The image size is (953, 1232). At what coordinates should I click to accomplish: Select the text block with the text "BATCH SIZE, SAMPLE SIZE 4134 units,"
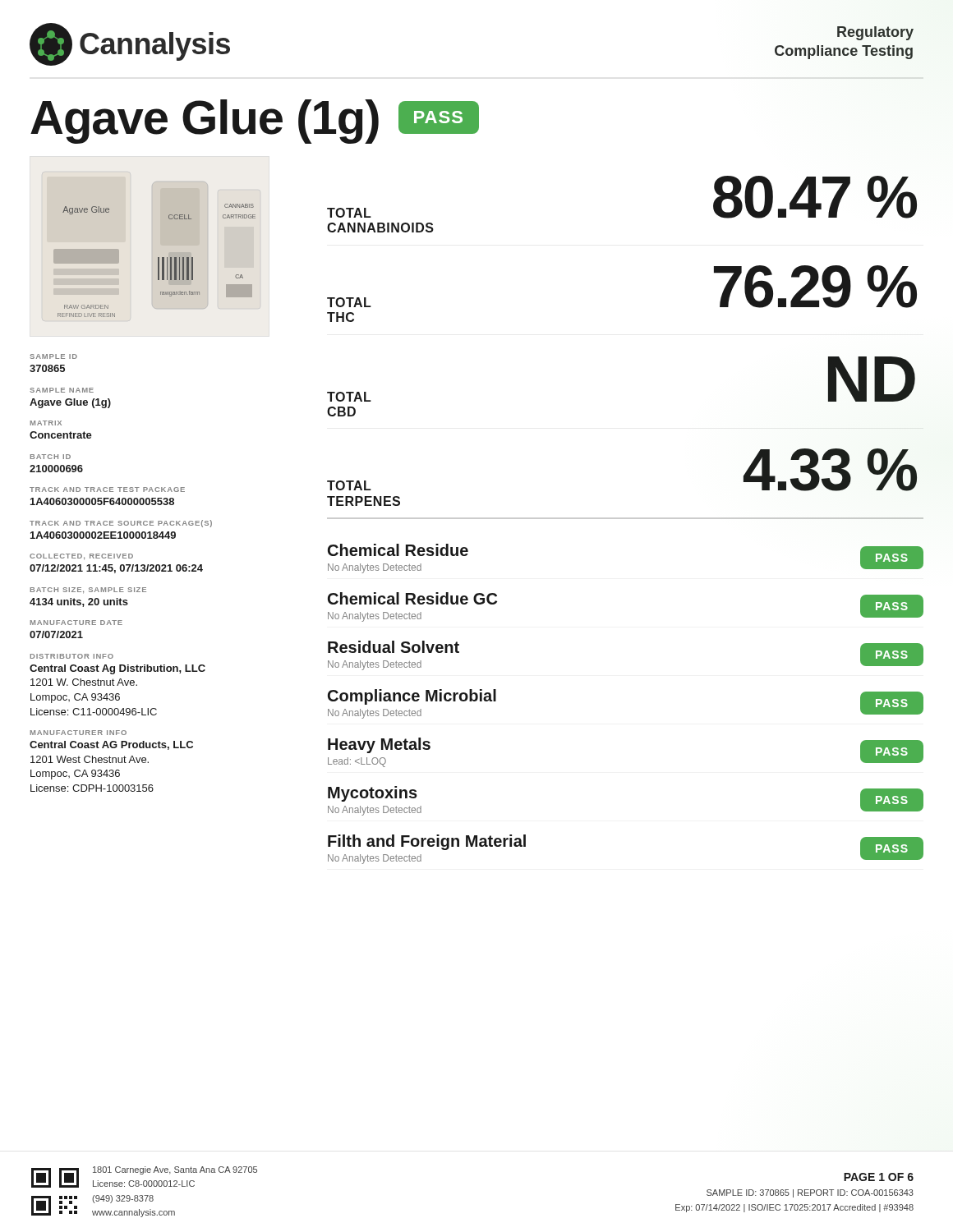click(x=88, y=591)
